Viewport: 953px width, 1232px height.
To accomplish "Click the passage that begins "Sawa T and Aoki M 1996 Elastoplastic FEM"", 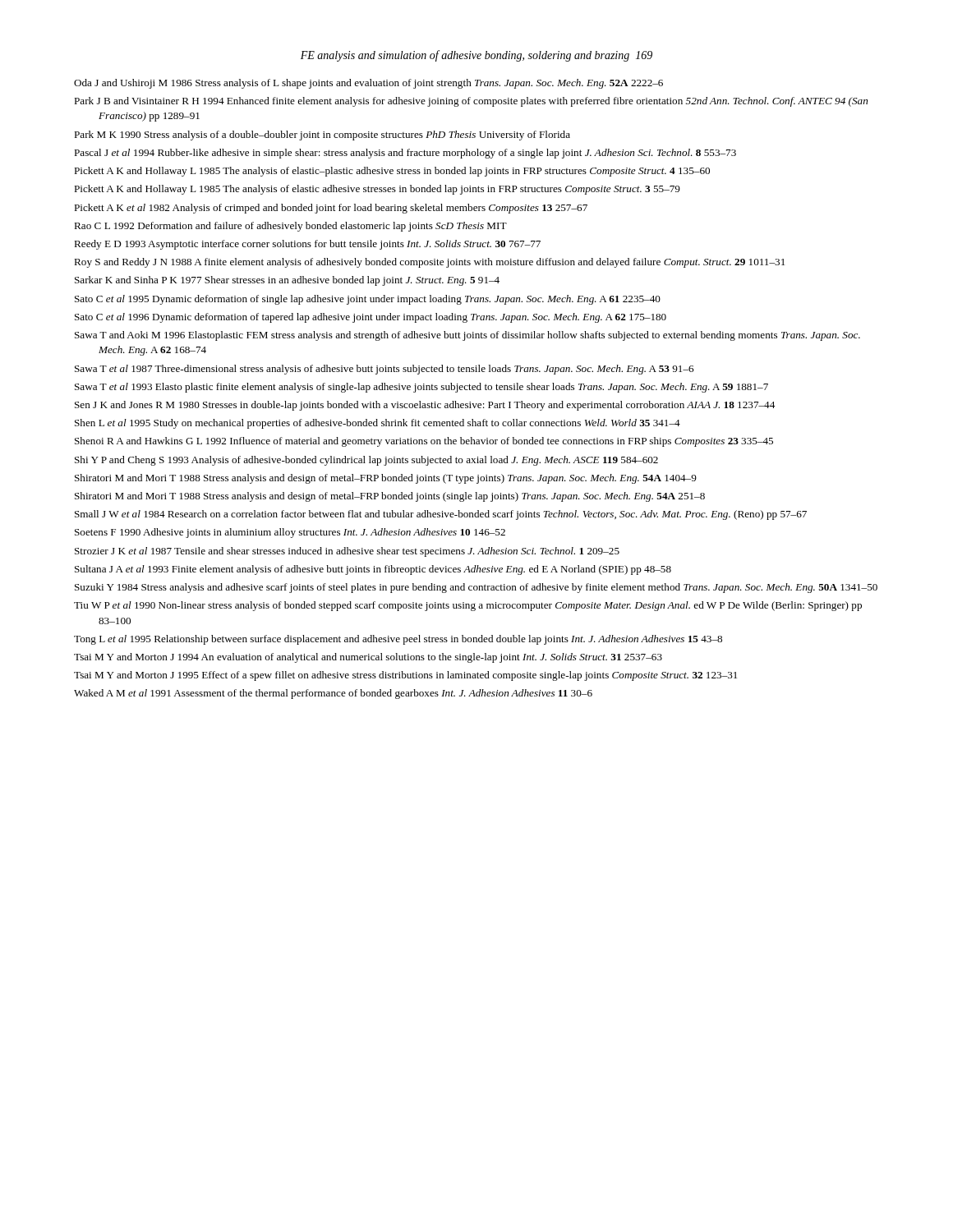I will pyautogui.click(x=467, y=342).
